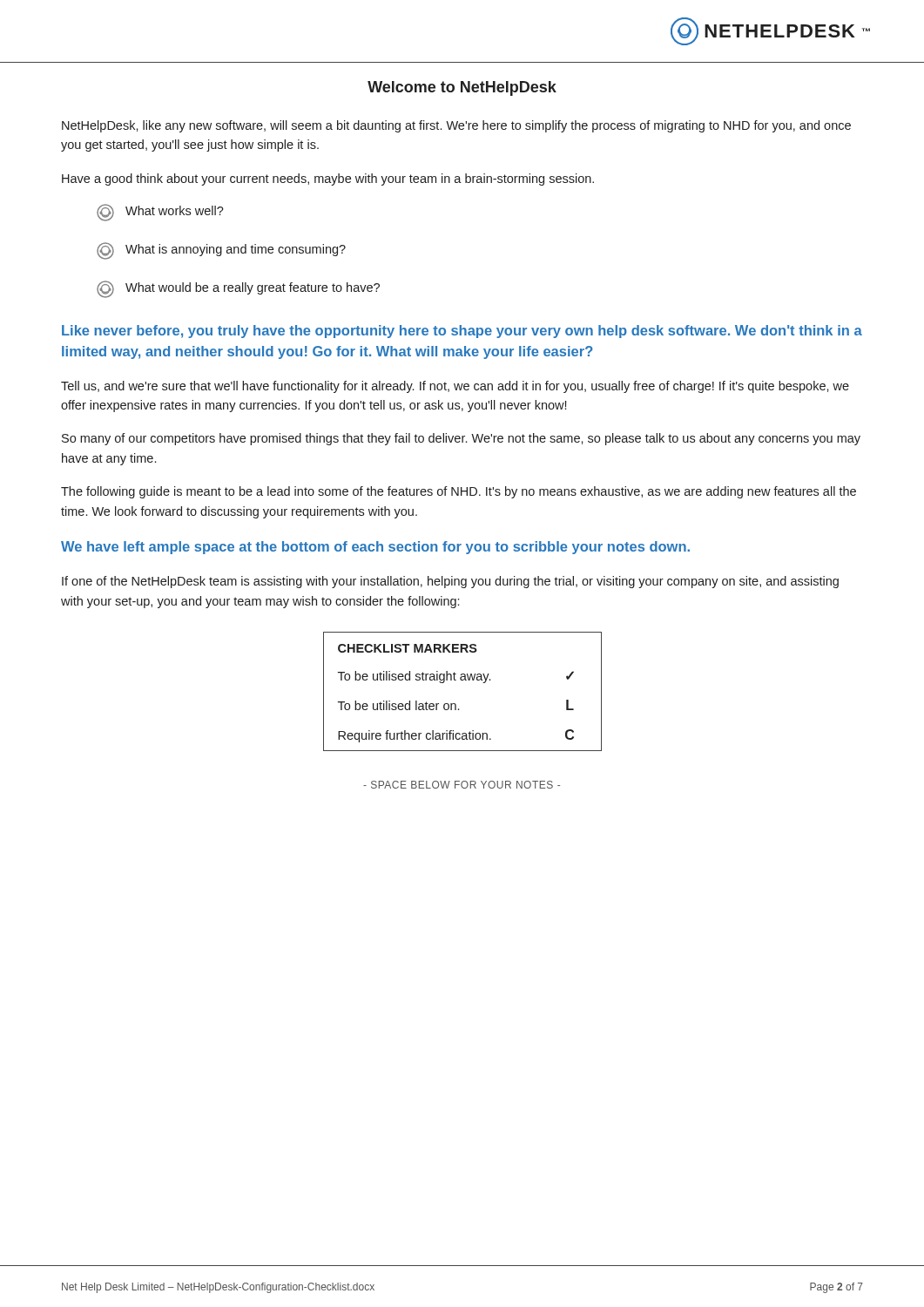Find the passage starting "Tell us, and we're sure that we'll"
Viewport: 924px width, 1307px height.
click(455, 395)
